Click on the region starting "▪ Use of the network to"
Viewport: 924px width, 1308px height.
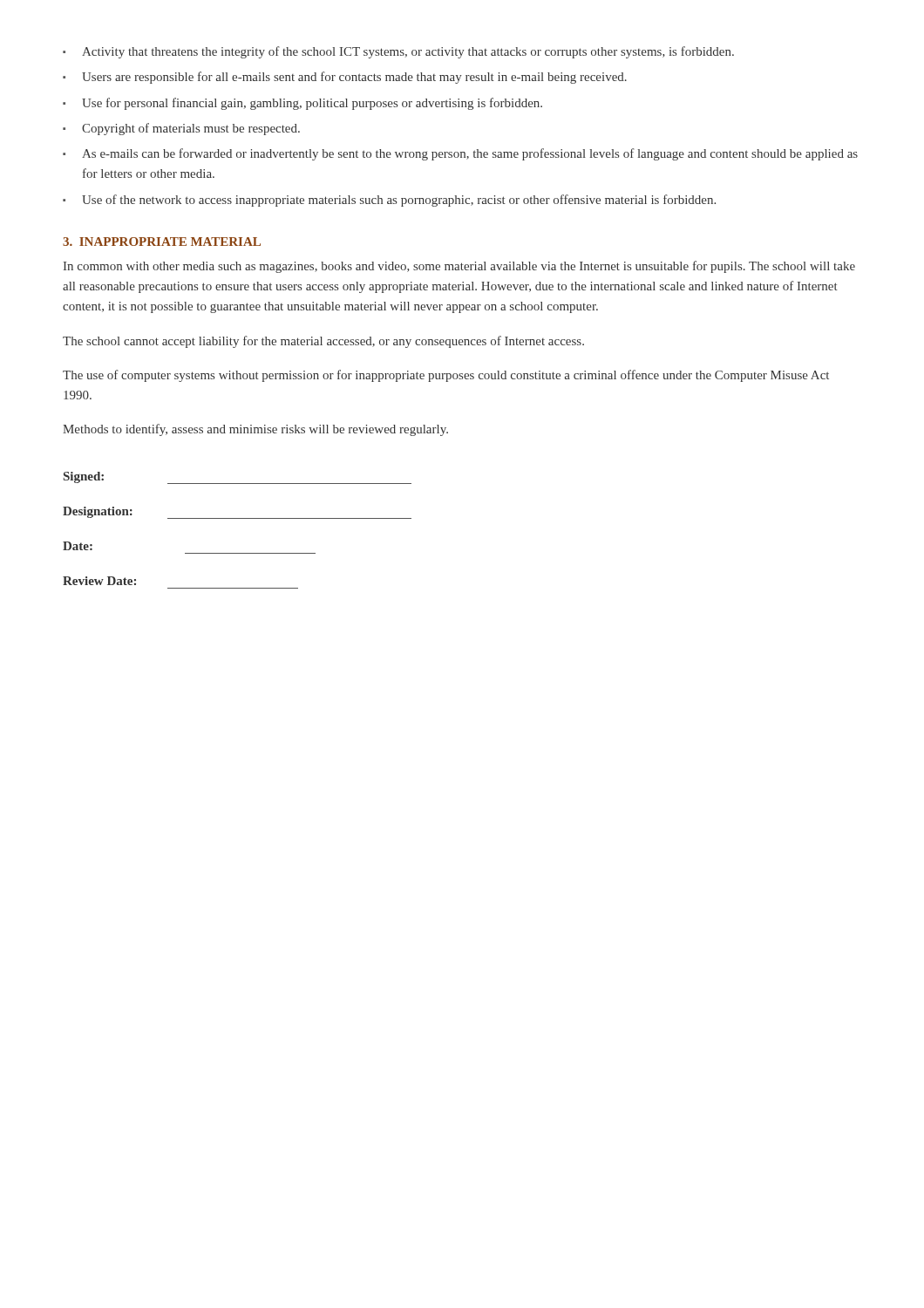coord(462,200)
